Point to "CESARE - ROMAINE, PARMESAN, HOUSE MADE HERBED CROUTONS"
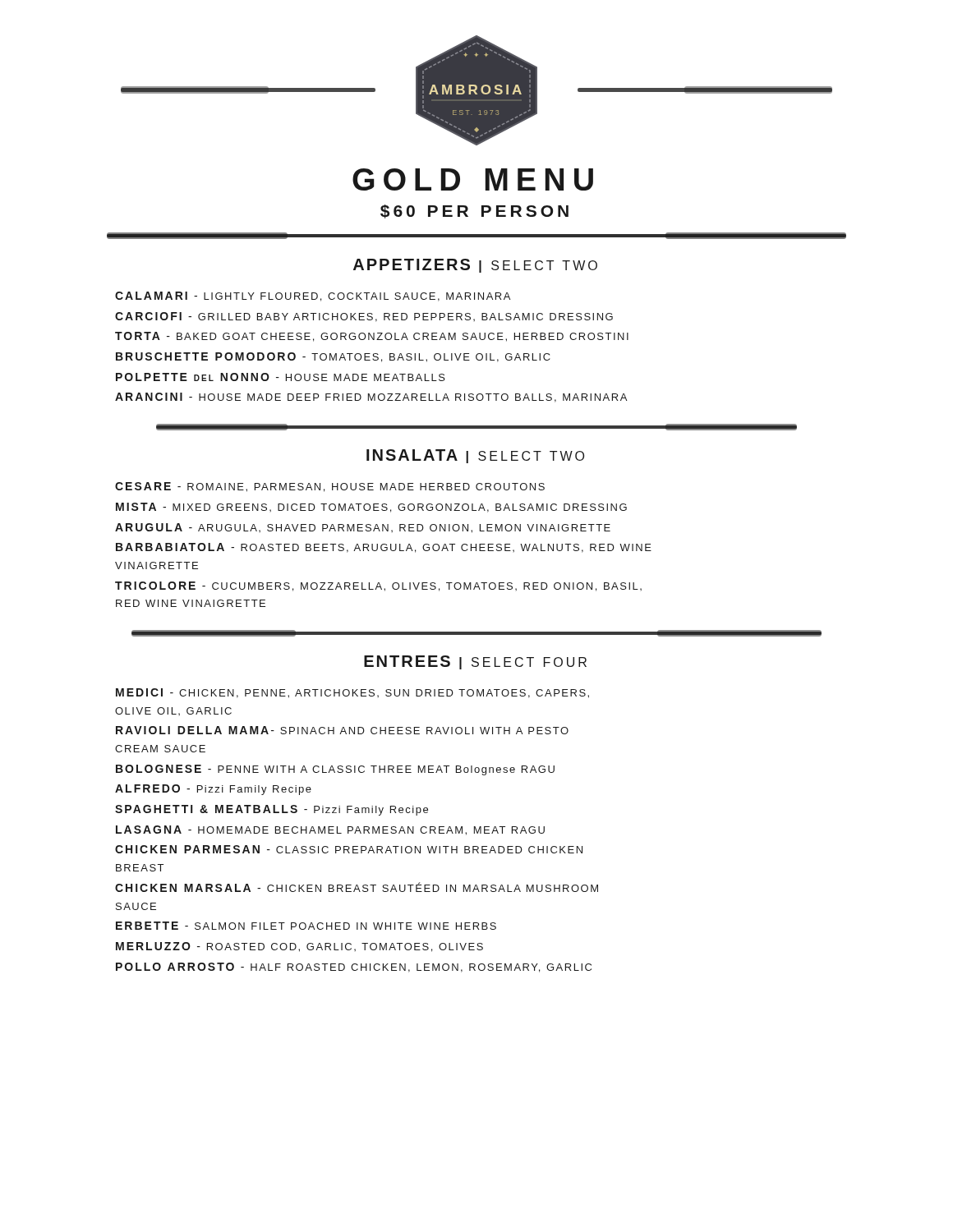The height and width of the screenshot is (1232, 953). 331,486
